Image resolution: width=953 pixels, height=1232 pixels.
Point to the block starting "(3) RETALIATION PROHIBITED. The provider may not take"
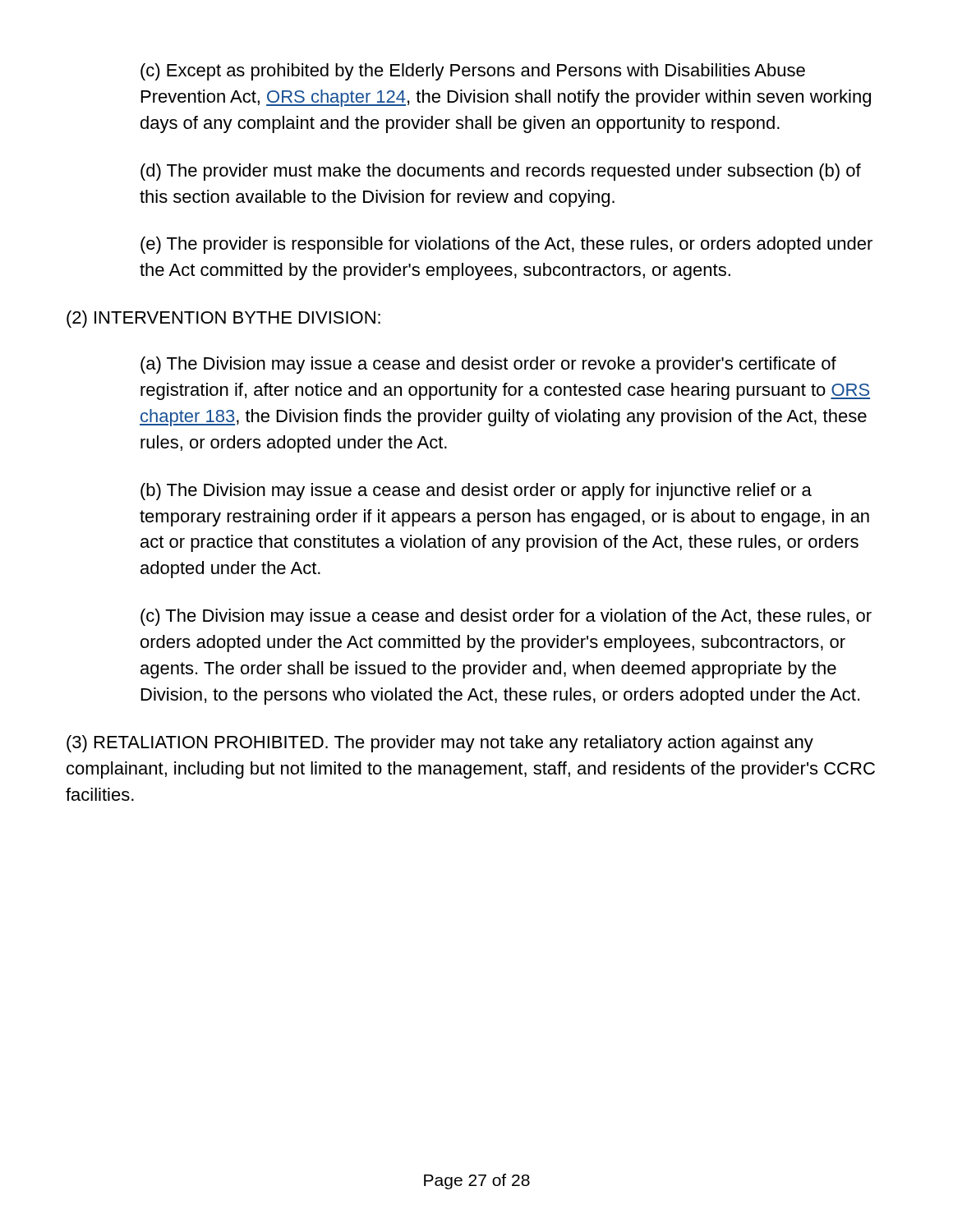(471, 768)
